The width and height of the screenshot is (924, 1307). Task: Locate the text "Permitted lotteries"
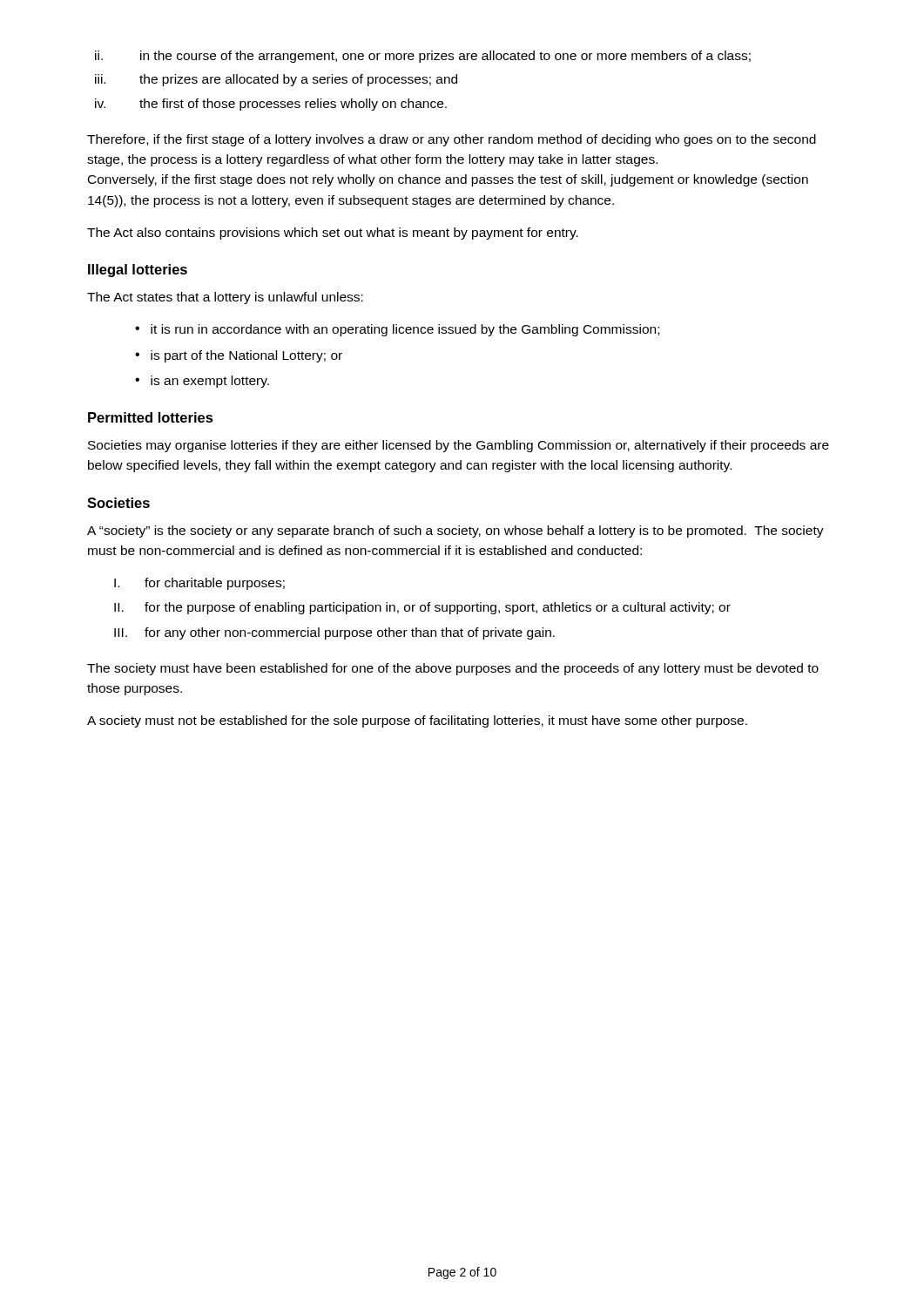pos(150,417)
